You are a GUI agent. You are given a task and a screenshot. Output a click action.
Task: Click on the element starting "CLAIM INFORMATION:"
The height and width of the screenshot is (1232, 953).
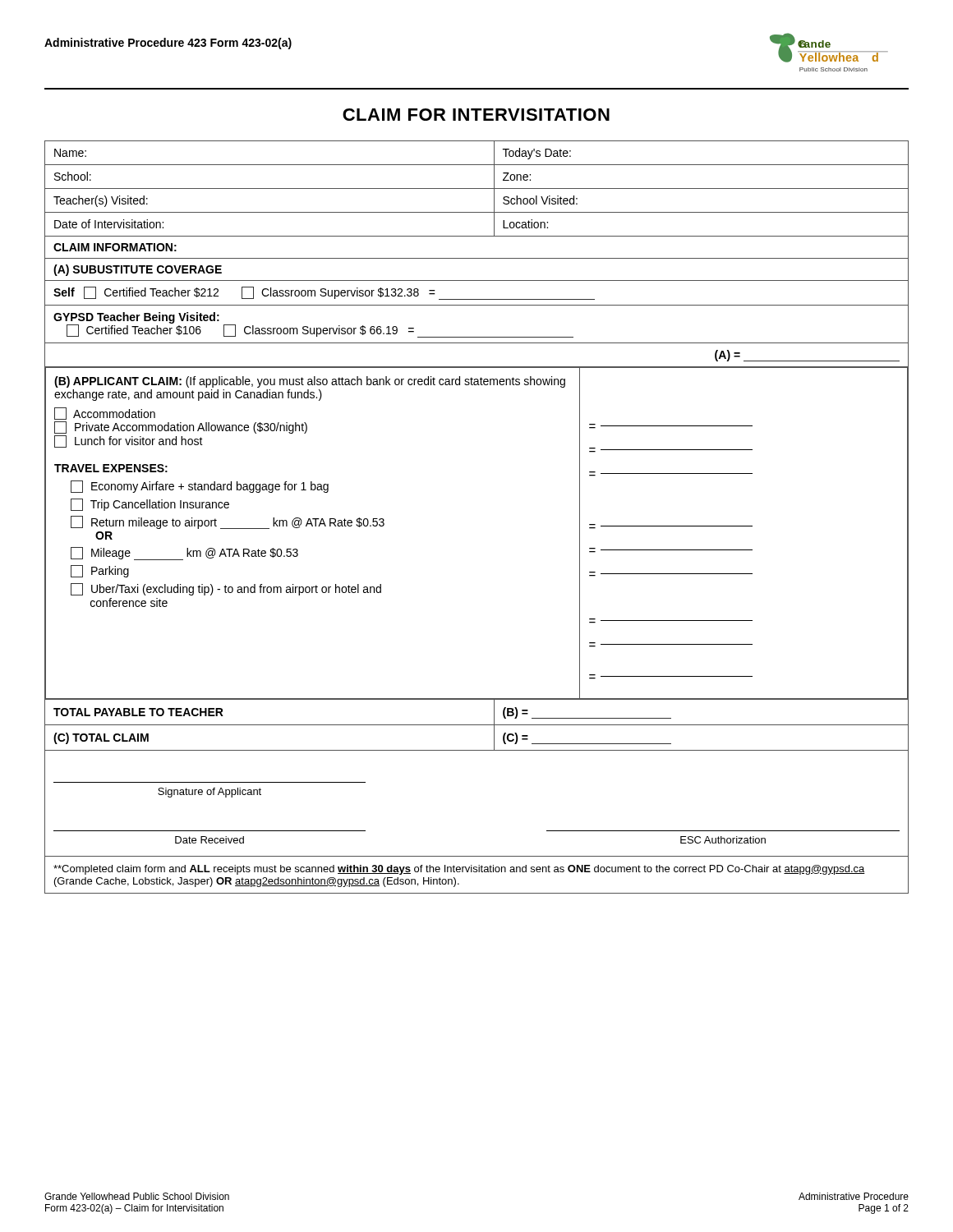115,247
